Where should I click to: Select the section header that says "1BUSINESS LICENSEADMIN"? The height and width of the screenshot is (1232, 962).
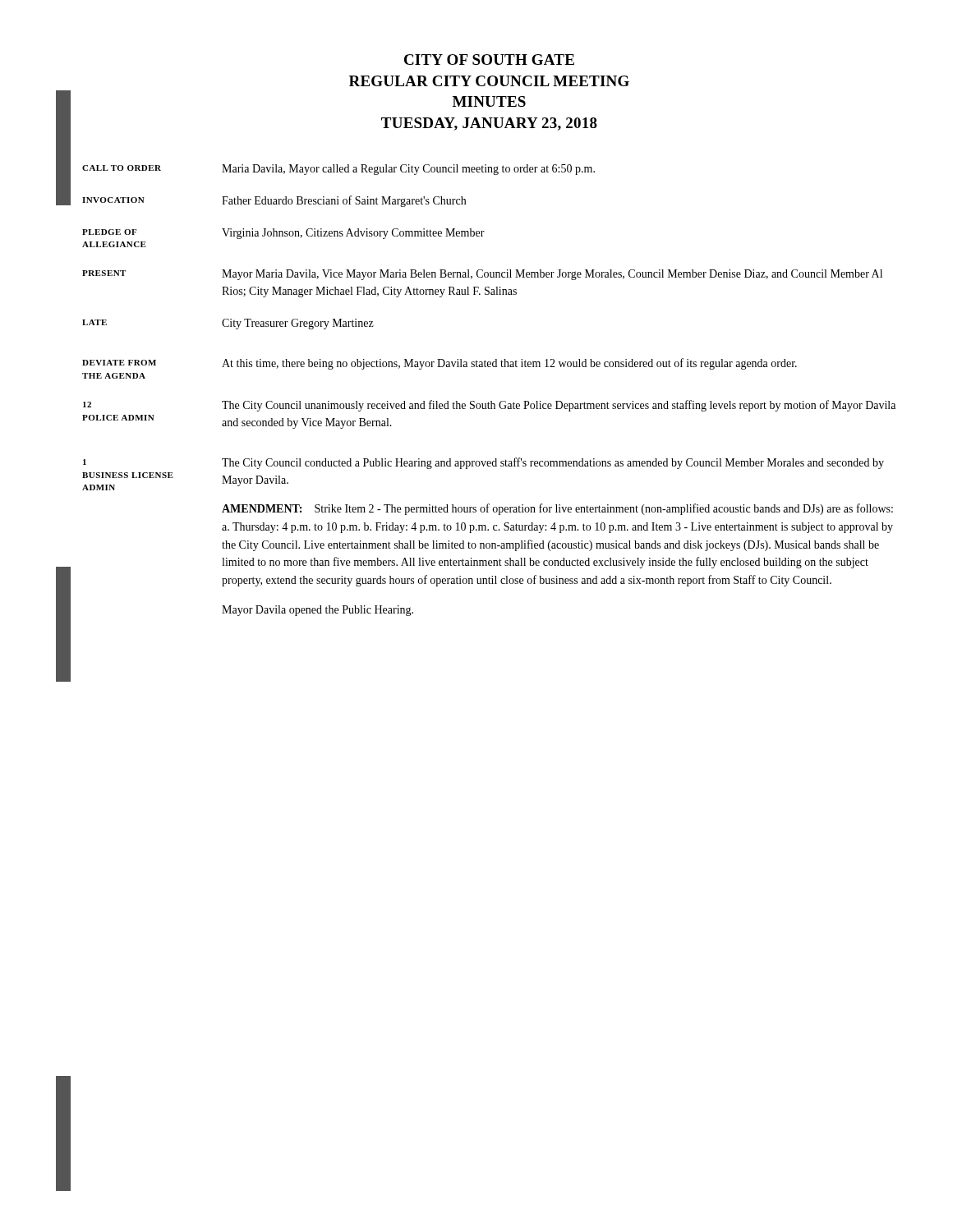128,474
